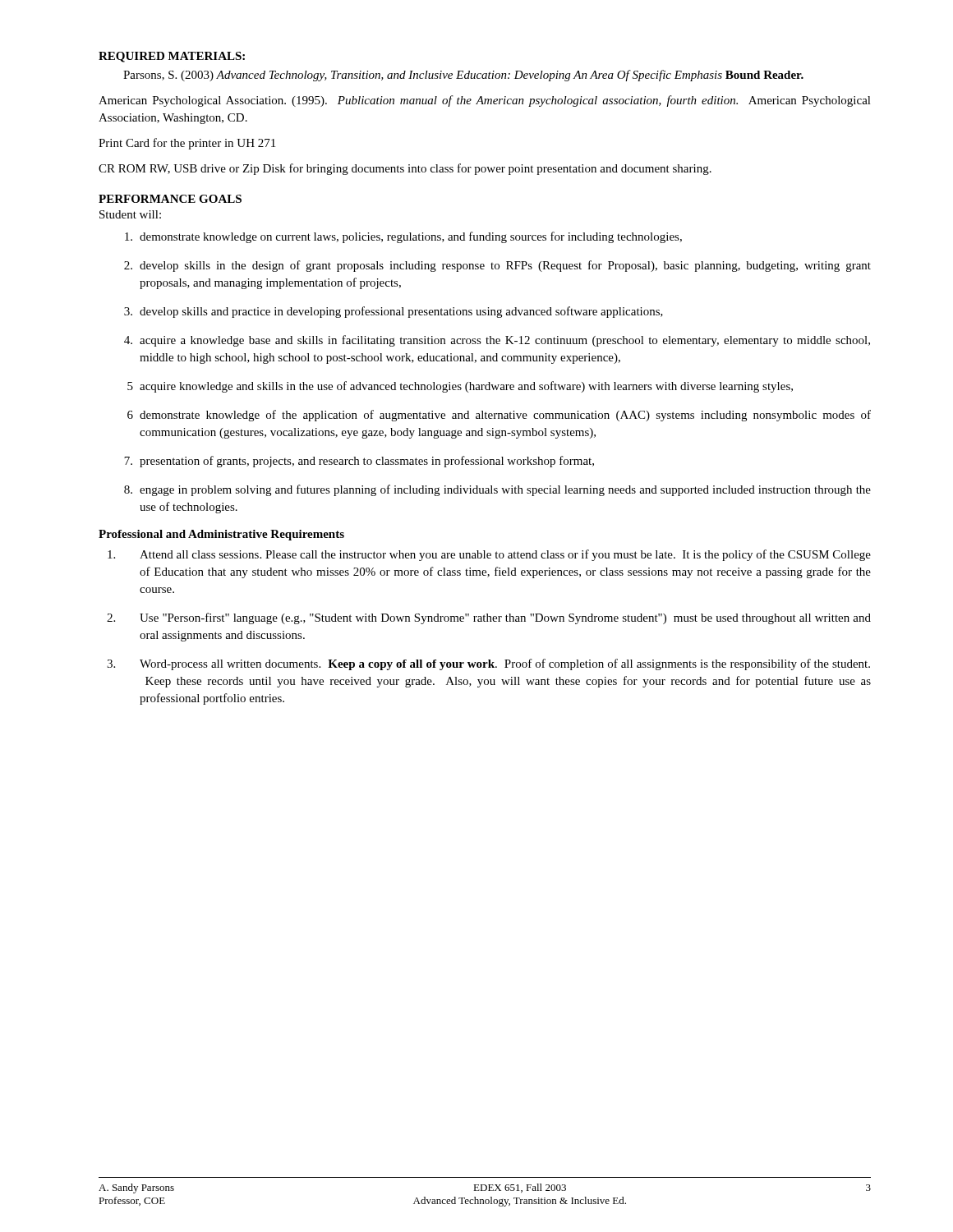The width and height of the screenshot is (953, 1232).
Task: Click on the list item containing "7. presentation of grants,"
Action: click(x=489, y=461)
